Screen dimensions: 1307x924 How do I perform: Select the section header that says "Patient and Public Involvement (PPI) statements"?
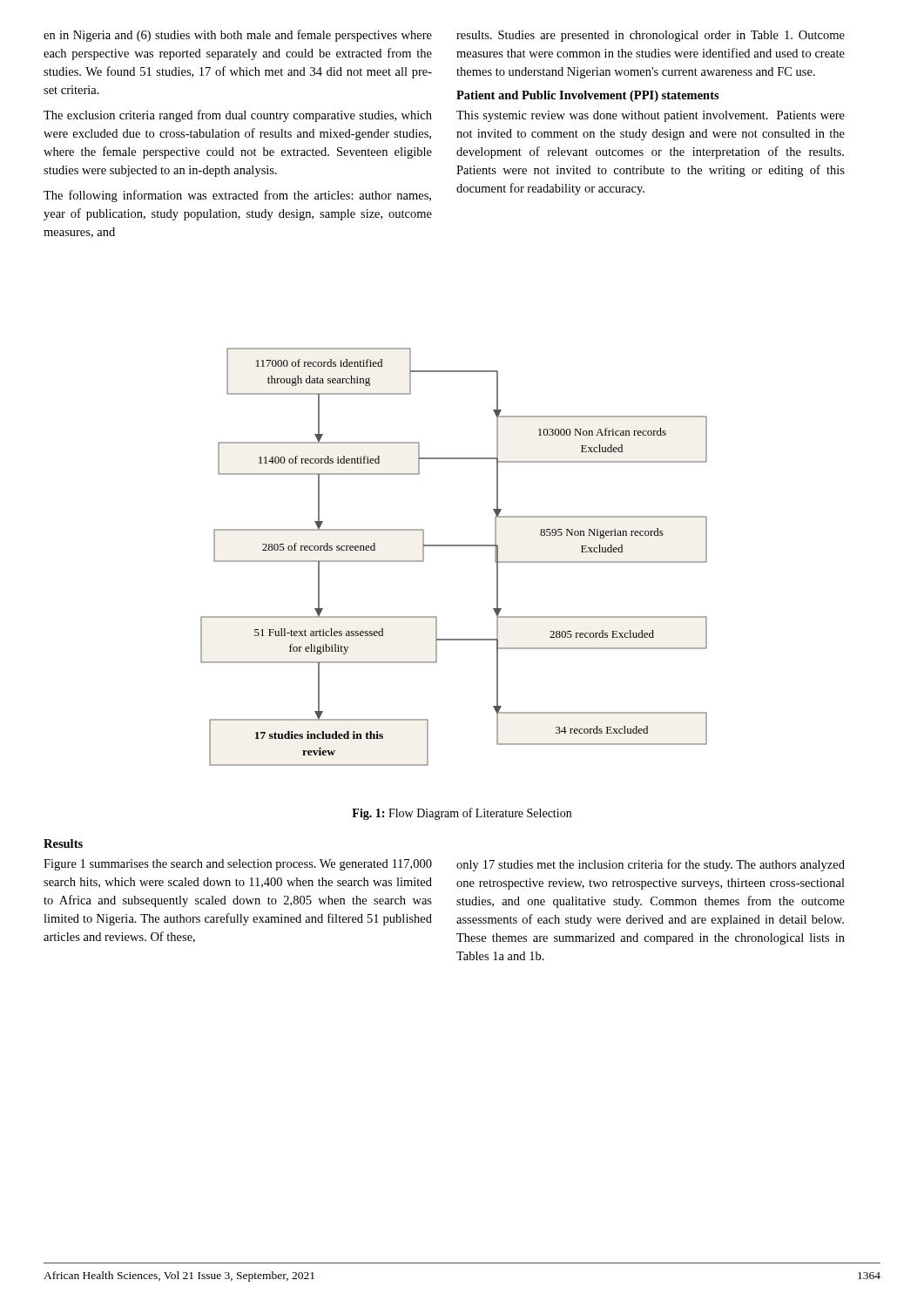pos(588,95)
